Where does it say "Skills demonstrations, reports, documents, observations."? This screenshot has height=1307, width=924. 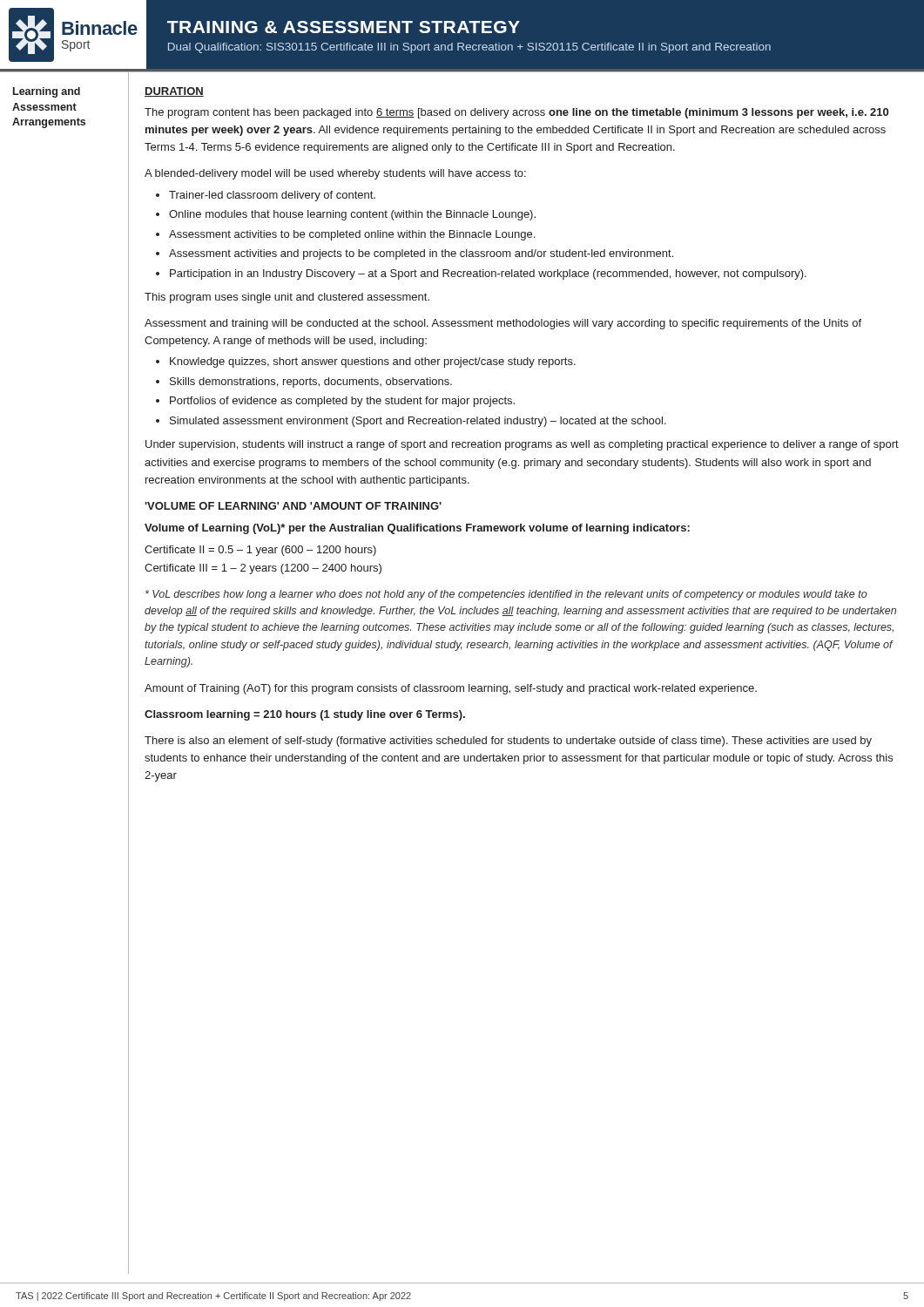click(x=311, y=381)
